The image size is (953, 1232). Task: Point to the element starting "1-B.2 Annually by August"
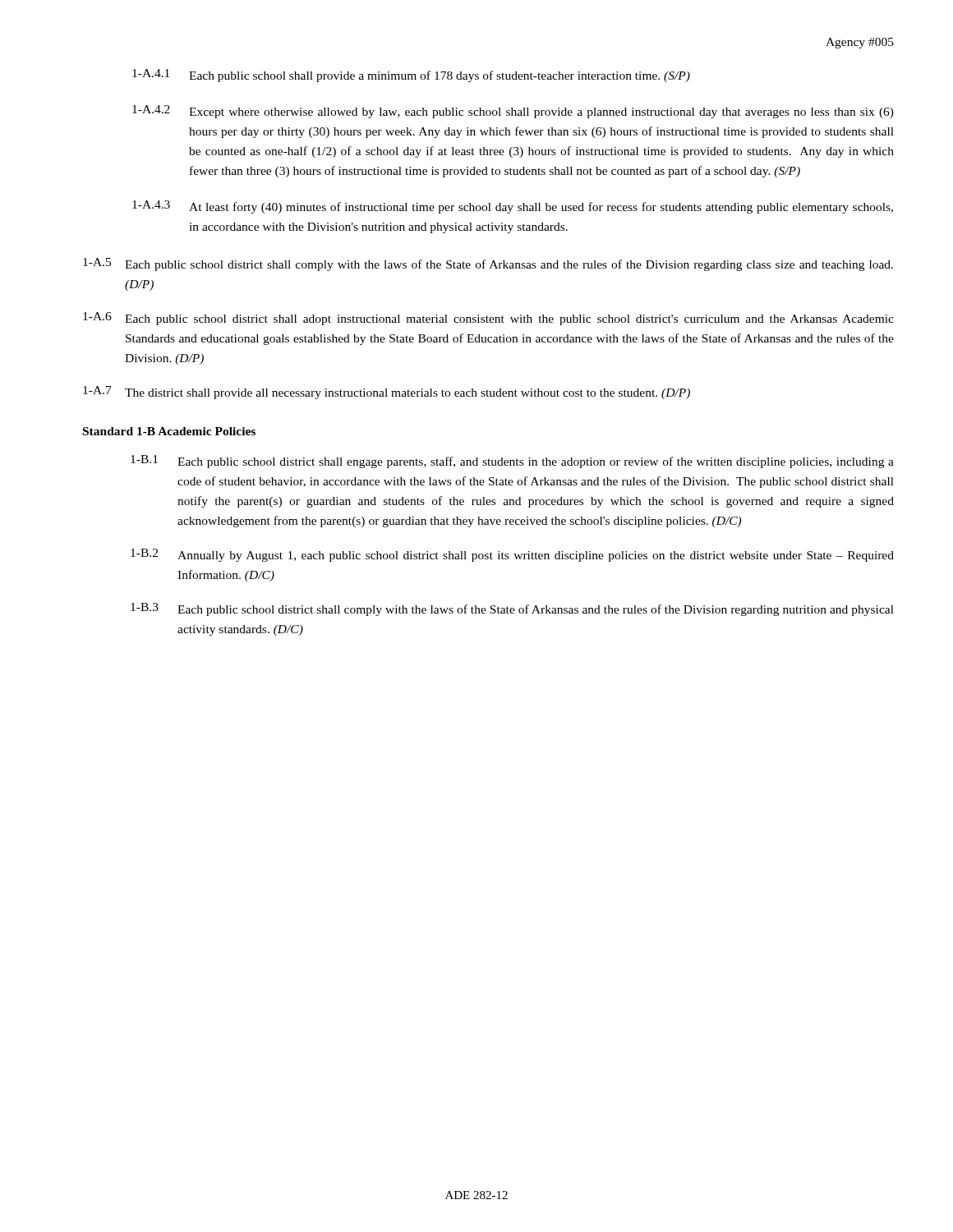tap(512, 565)
